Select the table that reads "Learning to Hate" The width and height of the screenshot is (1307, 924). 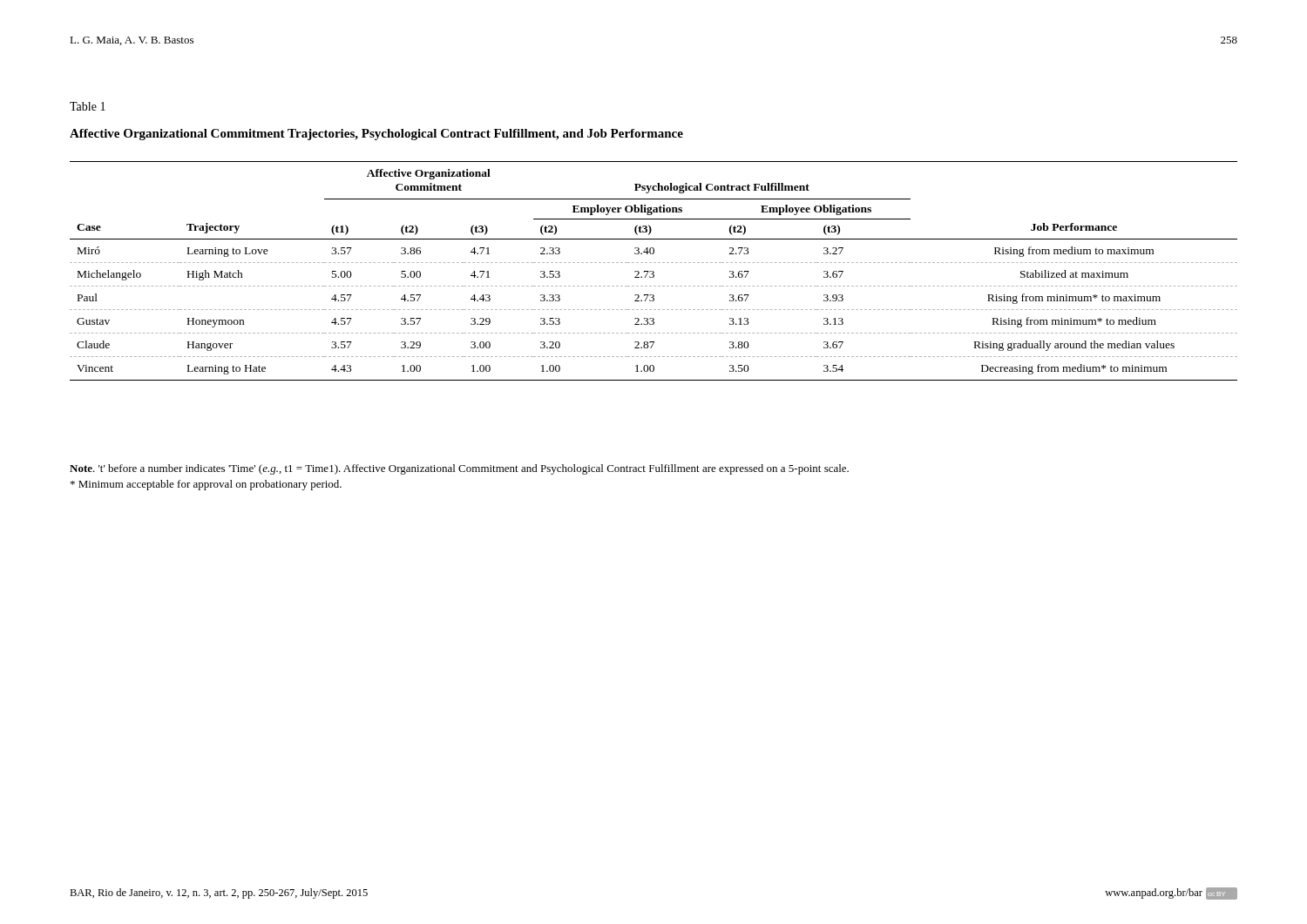click(x=654, y=271)
